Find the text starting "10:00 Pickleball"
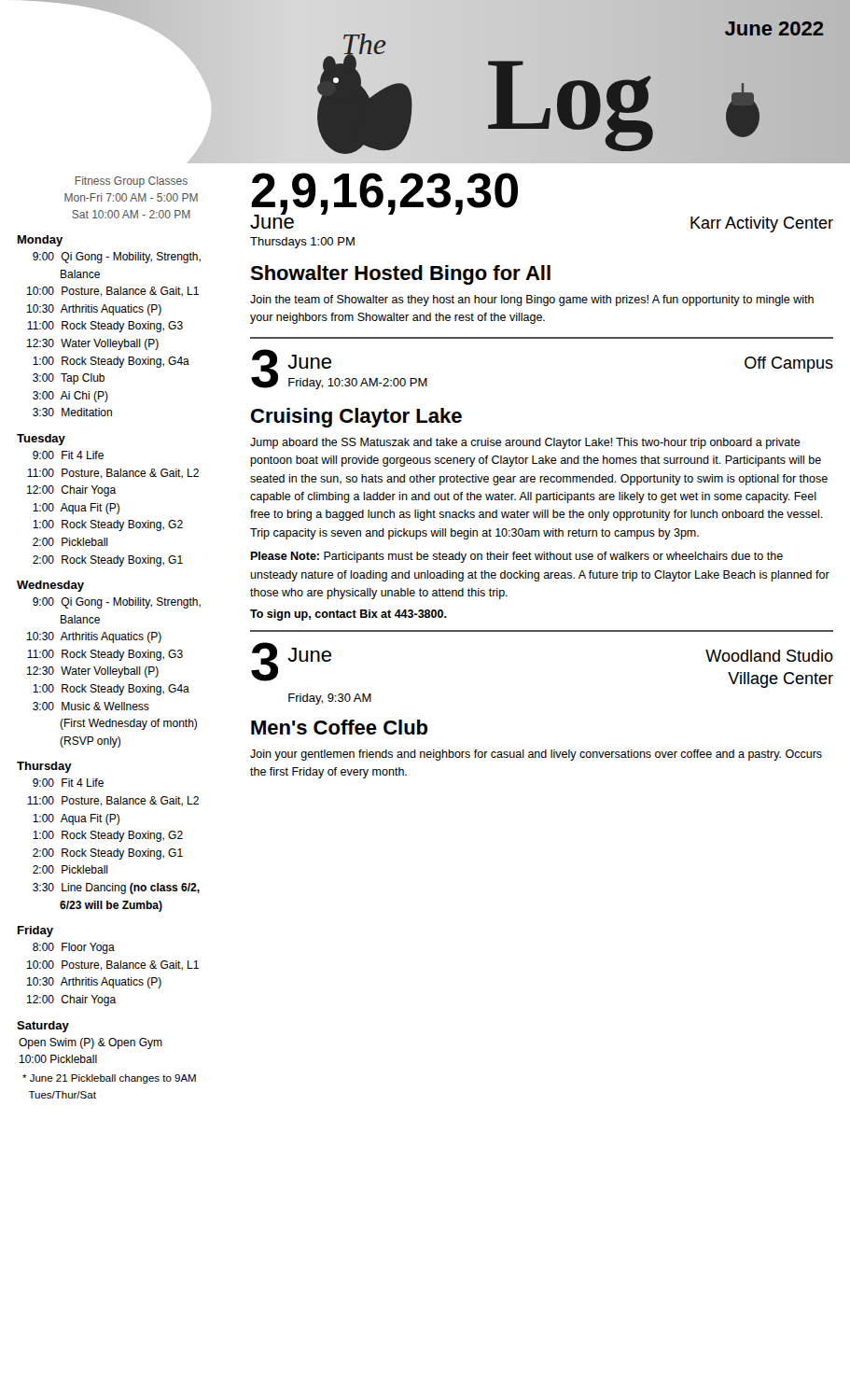This screenshot has height=1400, width=850. 58,1059
